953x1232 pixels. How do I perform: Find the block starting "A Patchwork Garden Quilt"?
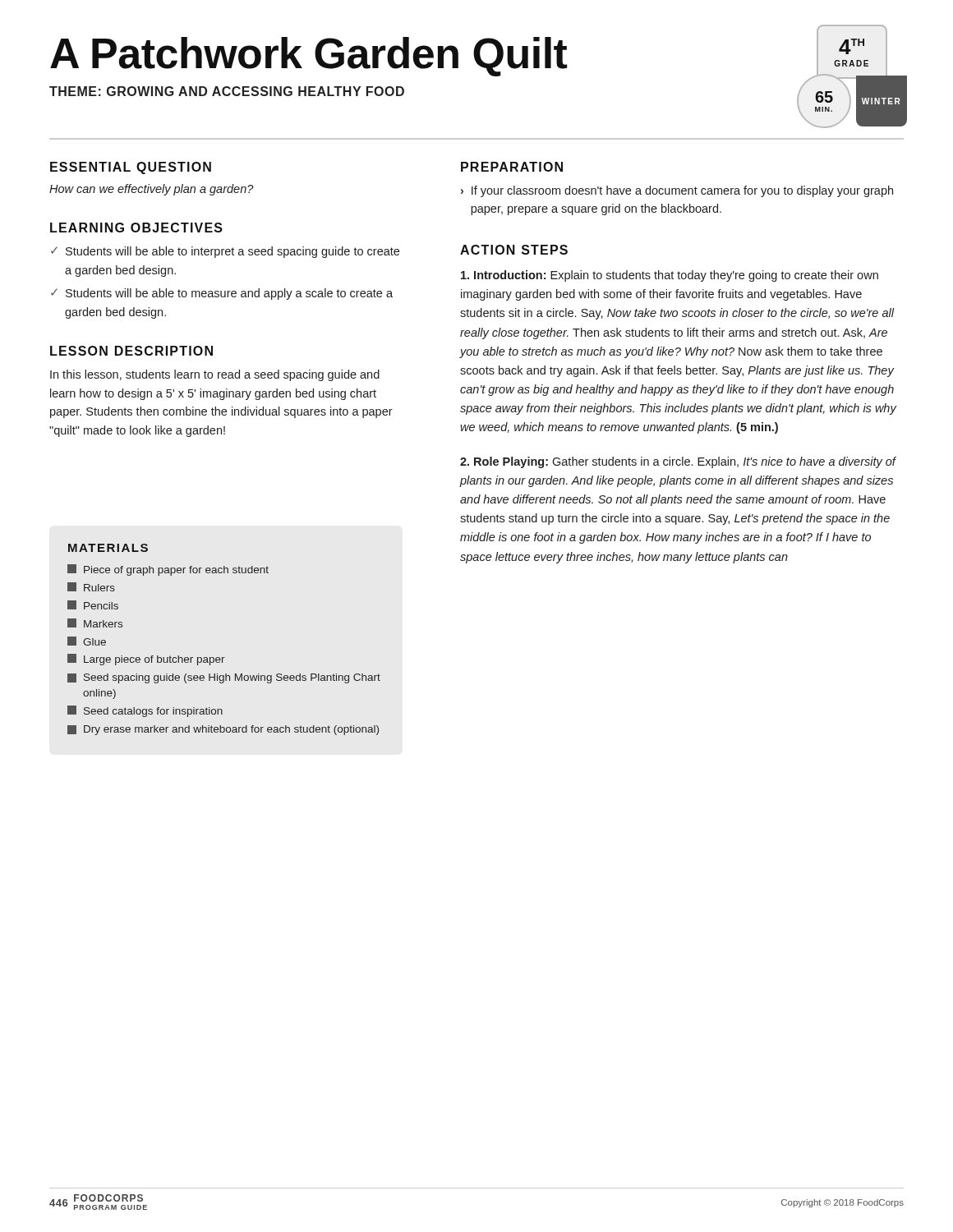(x=308, y=54)
